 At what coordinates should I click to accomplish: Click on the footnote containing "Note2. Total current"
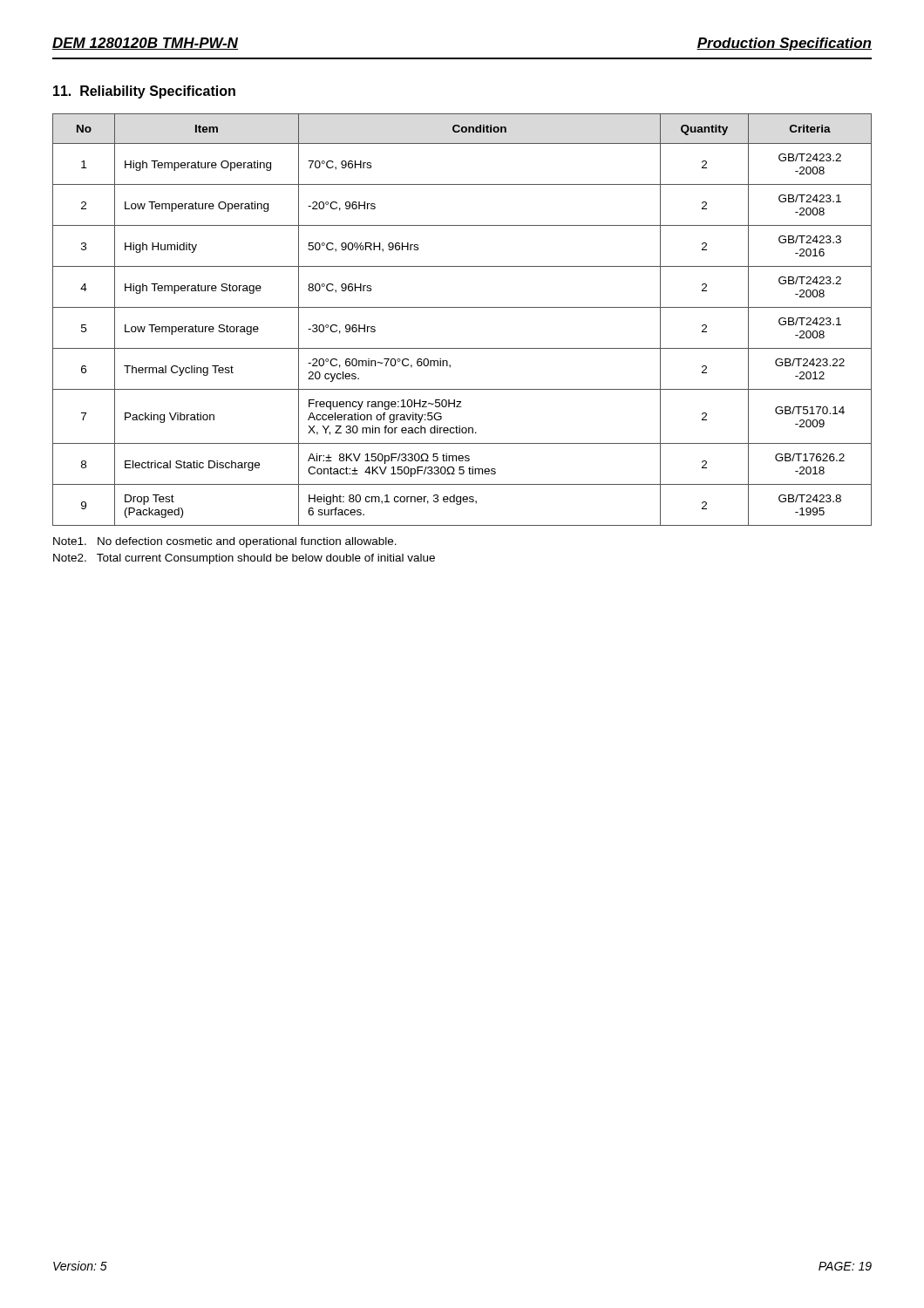[244, 558]
